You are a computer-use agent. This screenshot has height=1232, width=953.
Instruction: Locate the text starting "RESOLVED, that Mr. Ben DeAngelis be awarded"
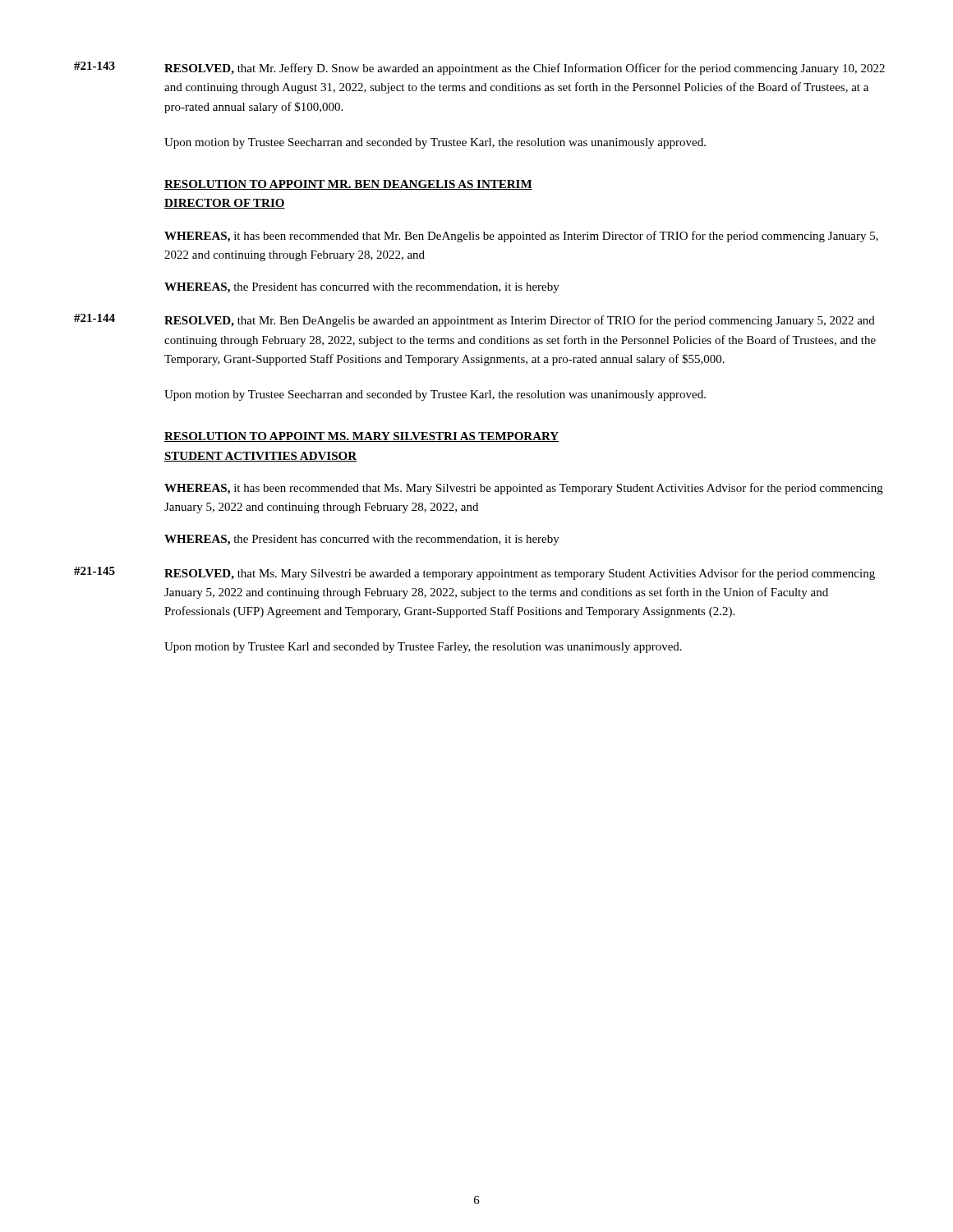click(520, 340)
